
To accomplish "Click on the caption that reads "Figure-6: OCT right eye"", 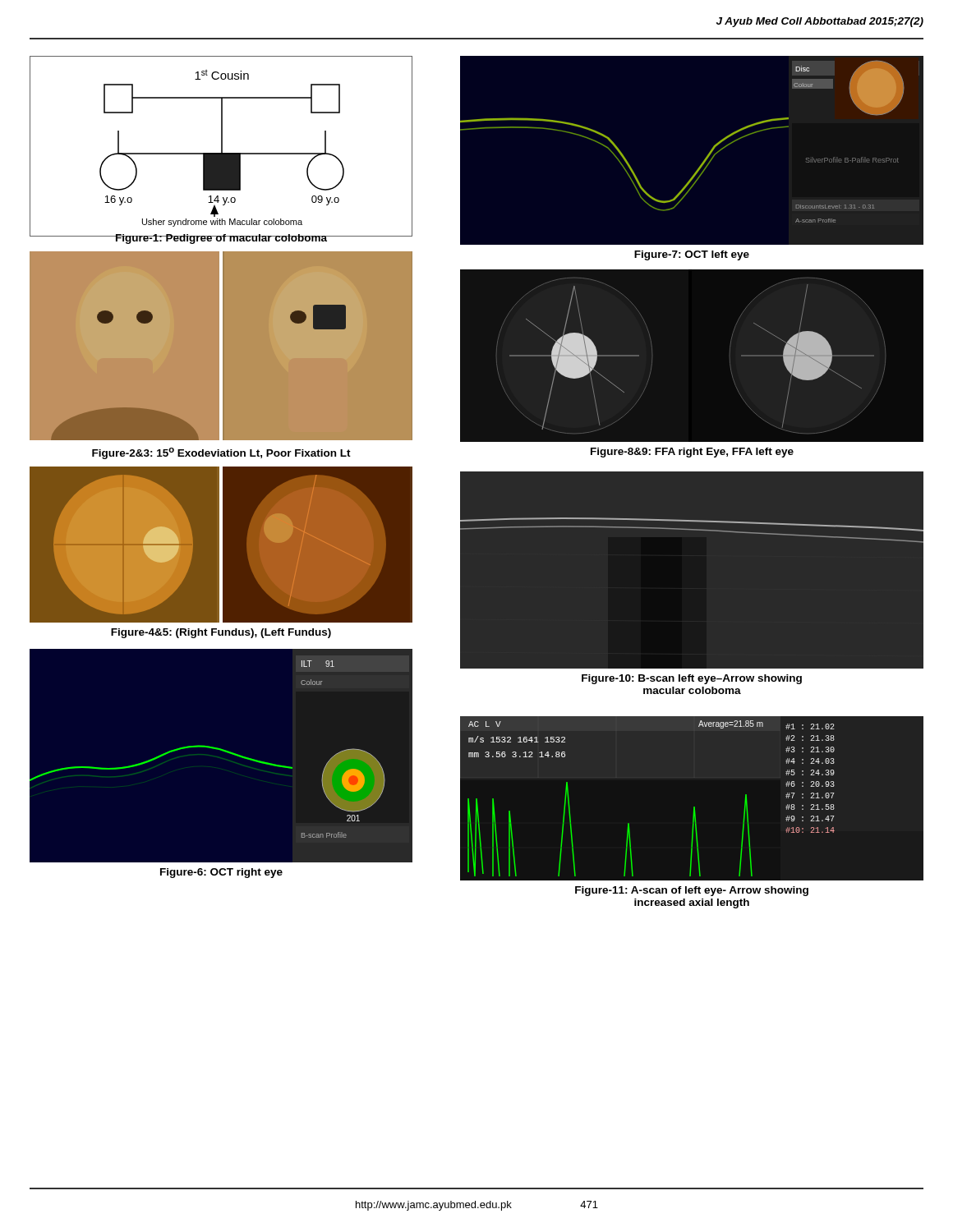I will pyautogui.click(x=221, y=872).
